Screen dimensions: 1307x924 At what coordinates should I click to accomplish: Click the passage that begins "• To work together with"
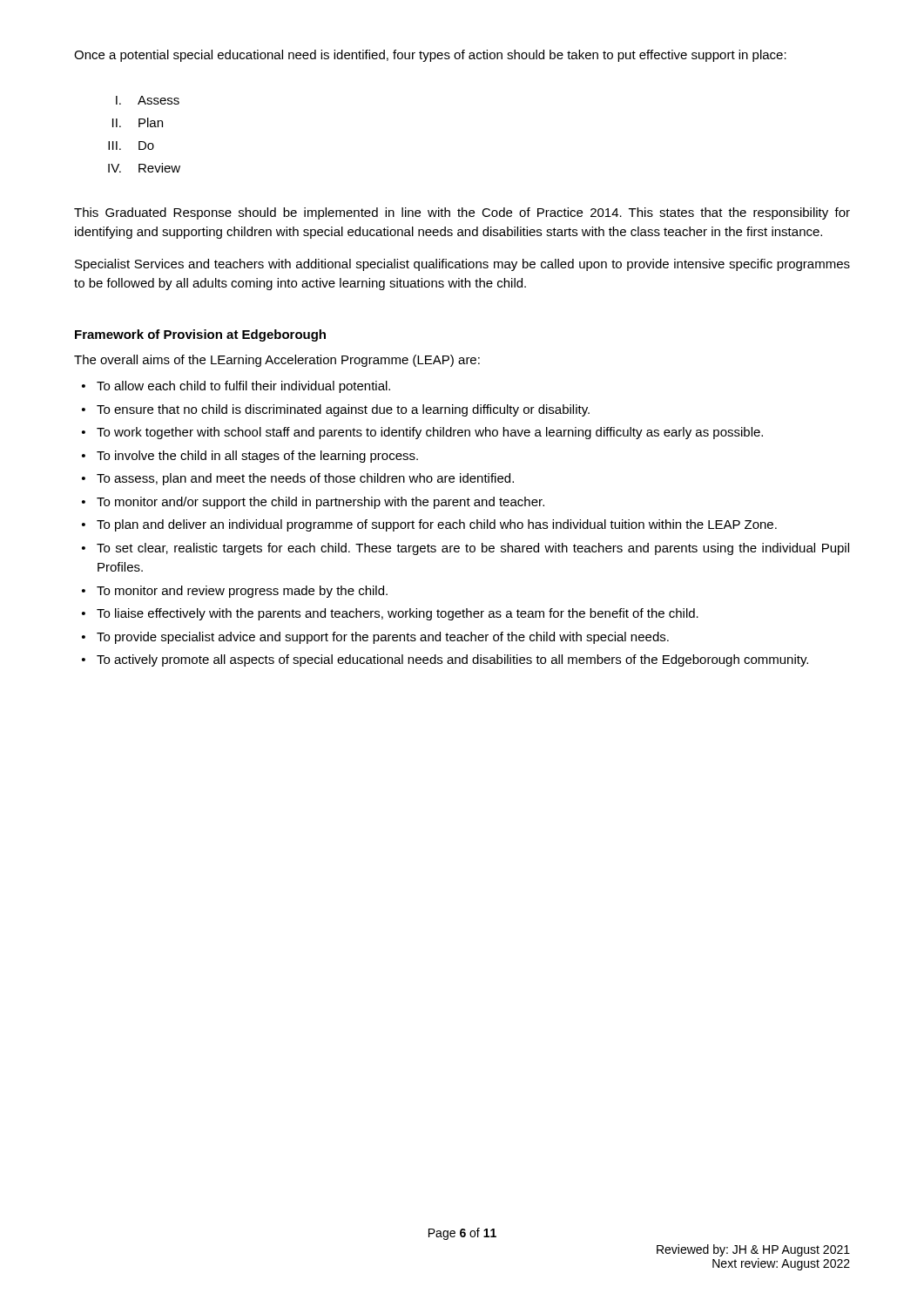coord(462,432)
